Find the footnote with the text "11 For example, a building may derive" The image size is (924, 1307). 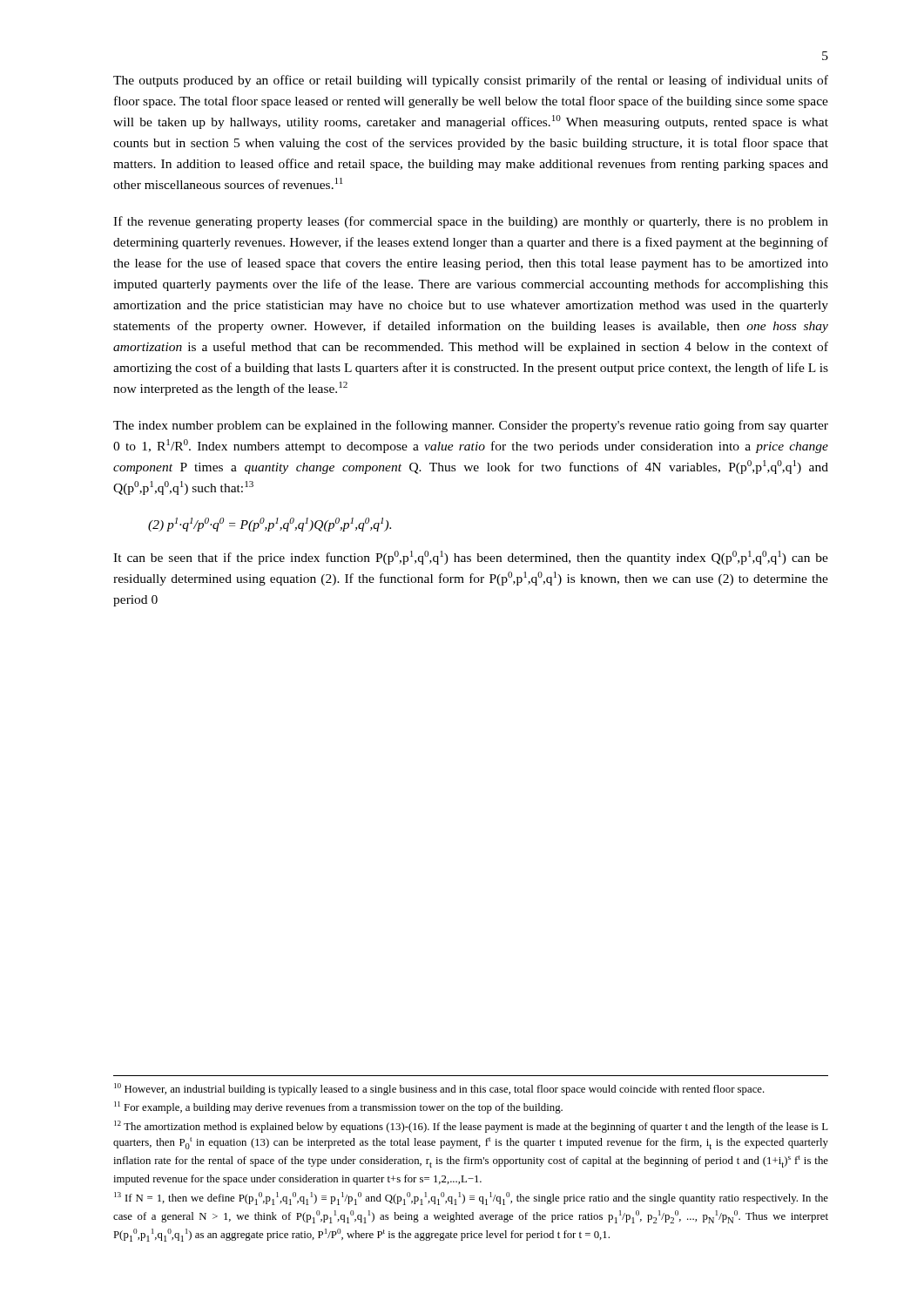(471, 1108)
